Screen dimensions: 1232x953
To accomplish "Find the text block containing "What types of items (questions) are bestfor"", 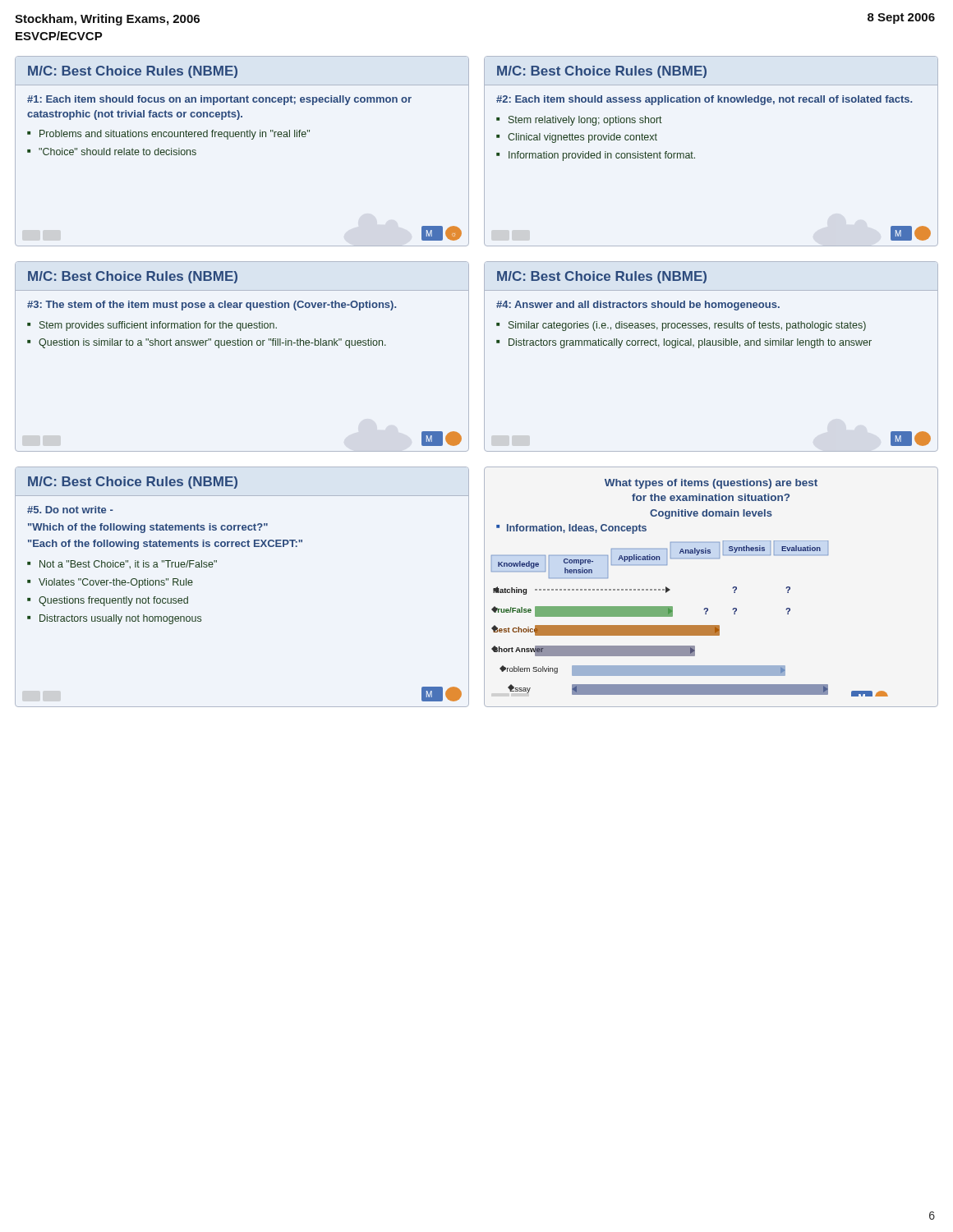I will (x=711, y=490).
